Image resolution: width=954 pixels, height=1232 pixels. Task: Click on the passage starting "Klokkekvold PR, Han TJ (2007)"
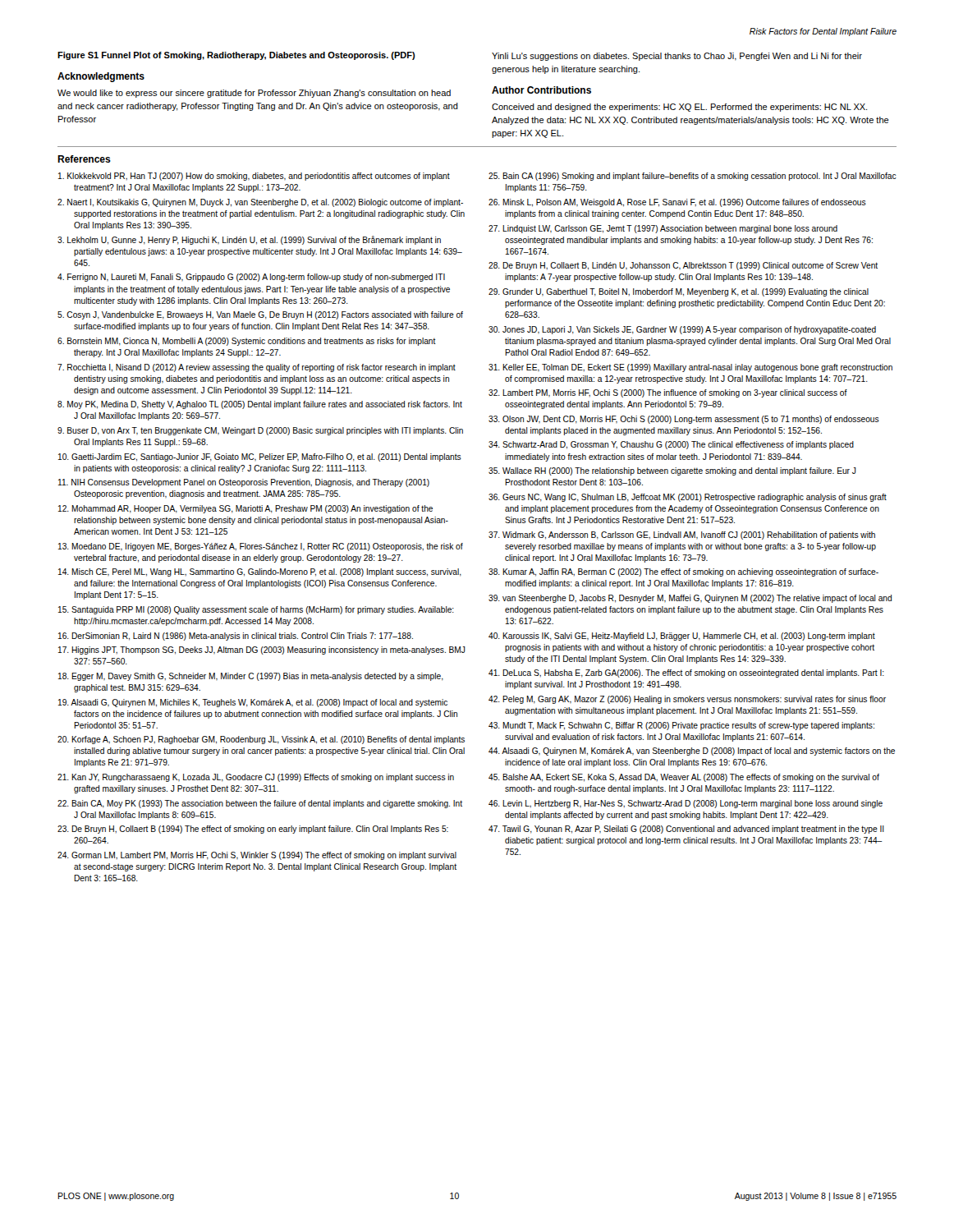[x=253, y=182]
